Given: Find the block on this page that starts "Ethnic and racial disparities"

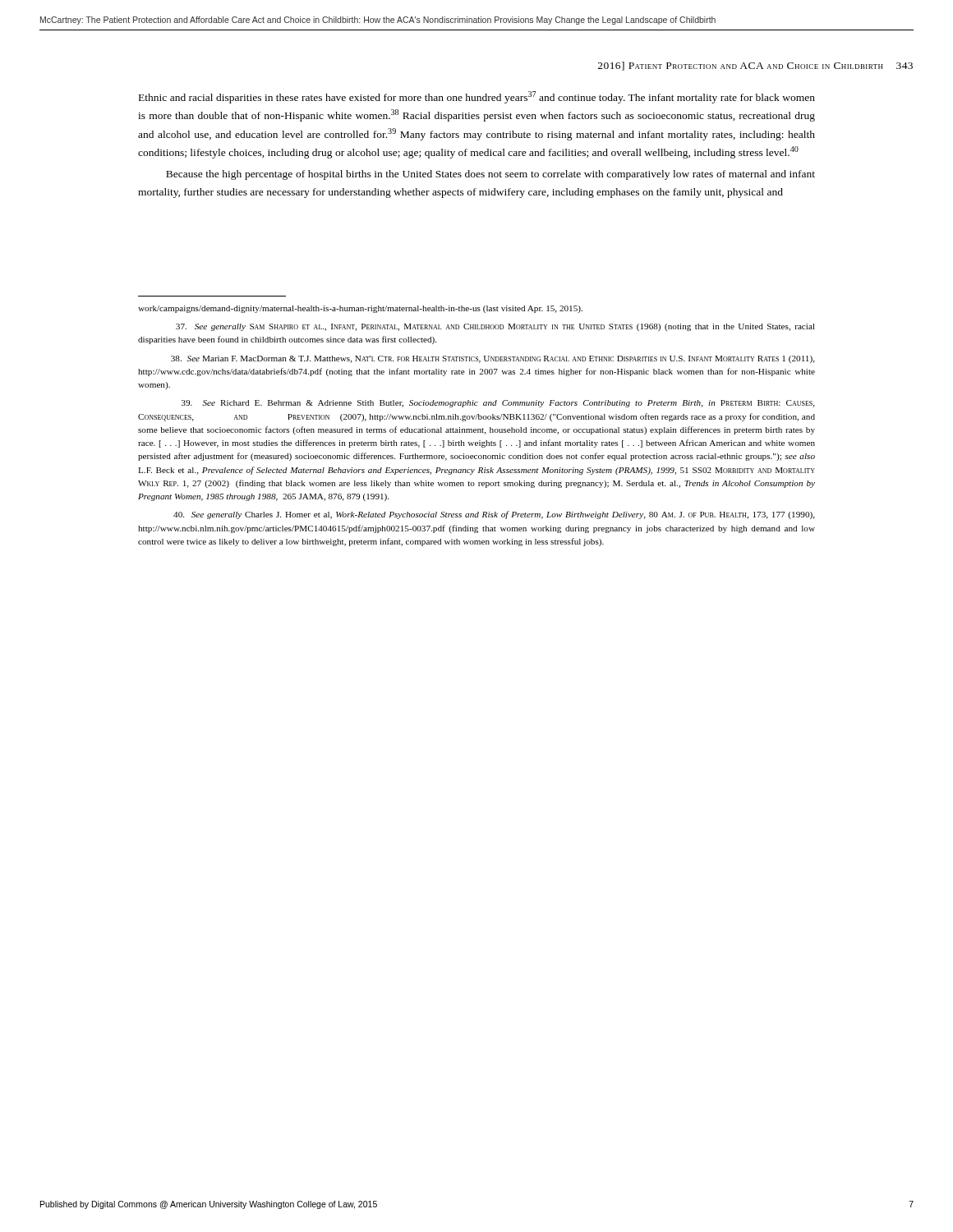Looking at the screenshot, I should pos(476,125).
